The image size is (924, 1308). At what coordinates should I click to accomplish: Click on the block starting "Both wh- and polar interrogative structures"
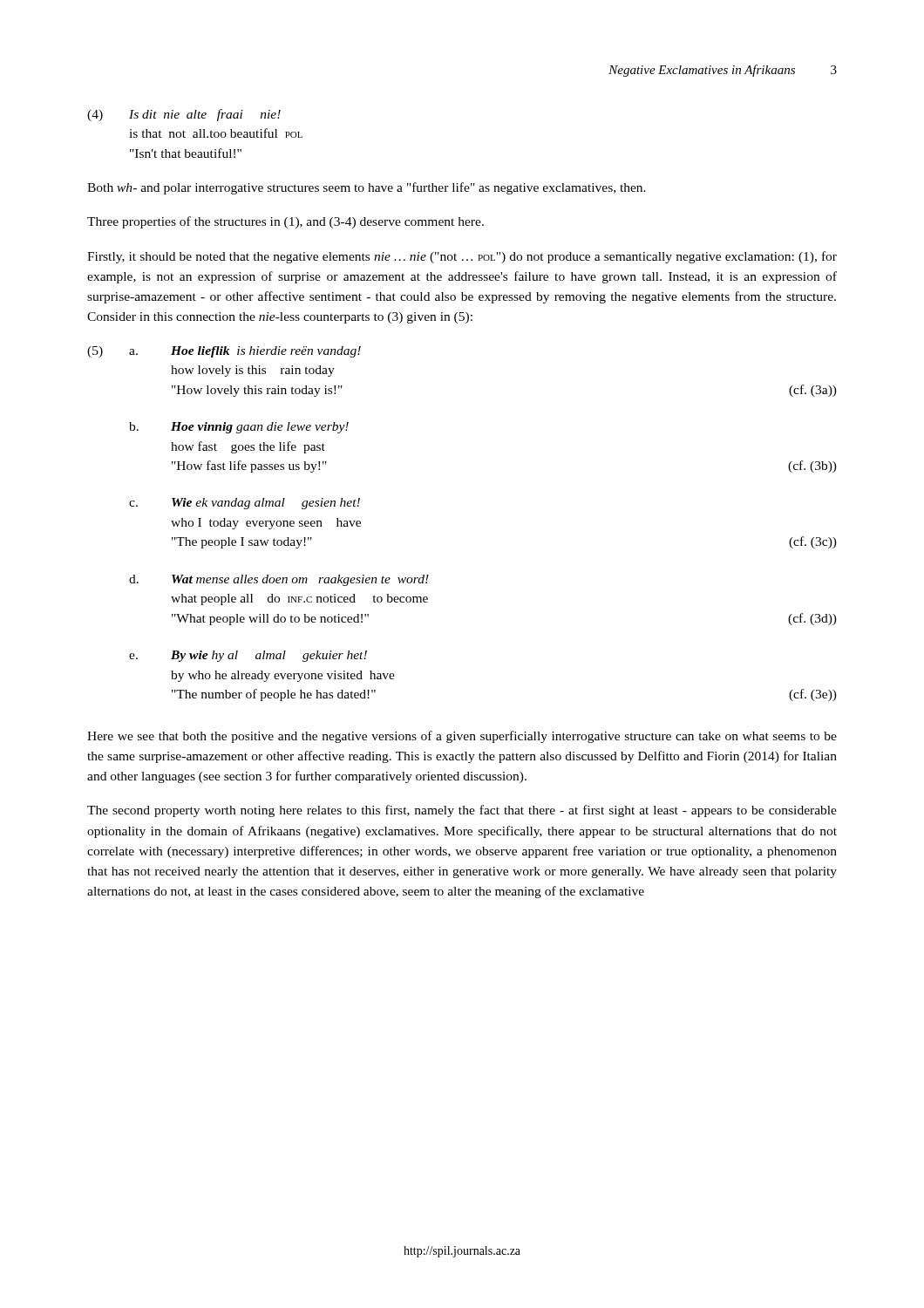point(367,187)
